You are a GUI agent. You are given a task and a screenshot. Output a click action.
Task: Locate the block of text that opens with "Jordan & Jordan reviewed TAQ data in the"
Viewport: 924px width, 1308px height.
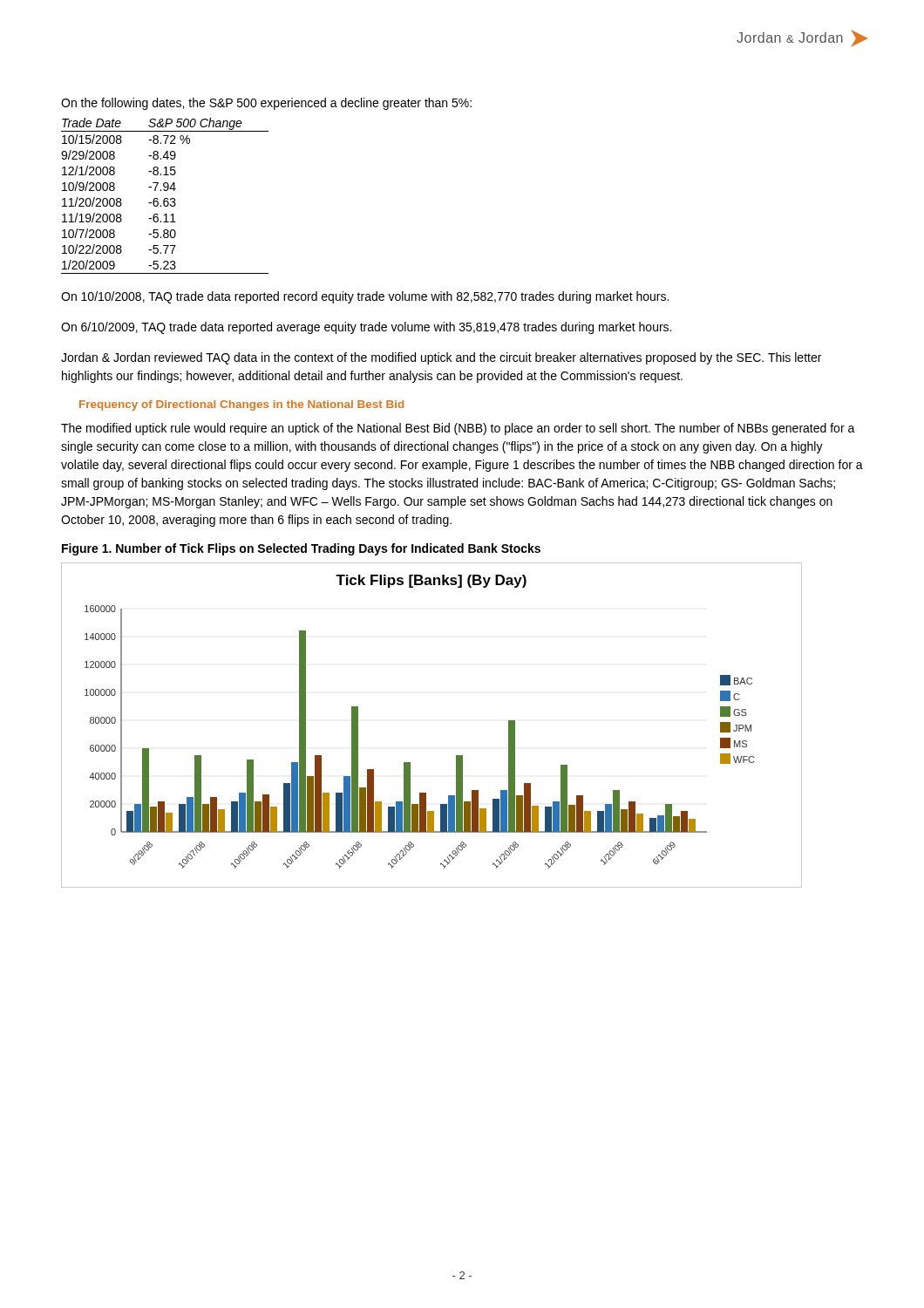441,367
